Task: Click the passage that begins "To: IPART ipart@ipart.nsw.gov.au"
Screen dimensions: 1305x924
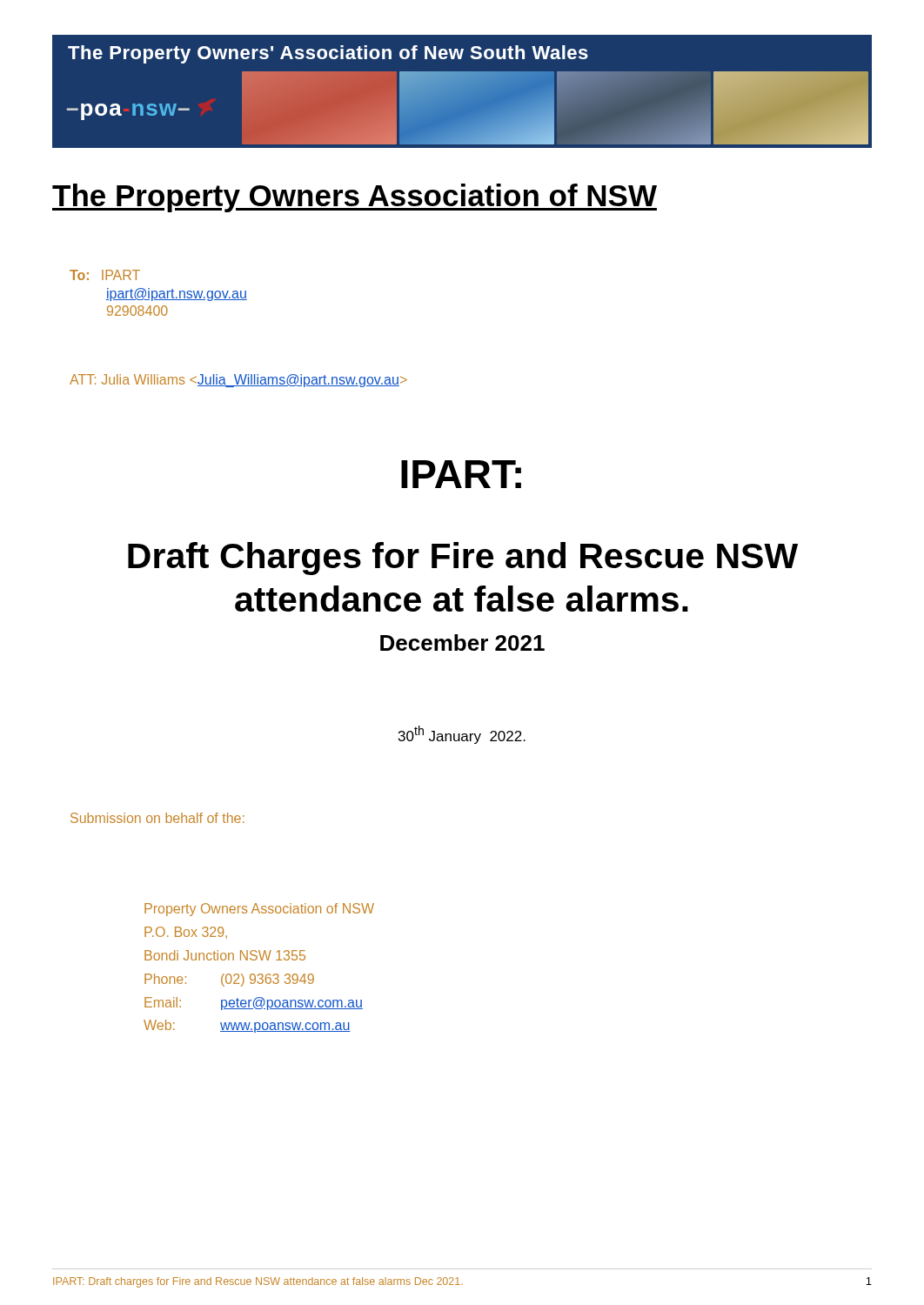Action: (158, 294)
